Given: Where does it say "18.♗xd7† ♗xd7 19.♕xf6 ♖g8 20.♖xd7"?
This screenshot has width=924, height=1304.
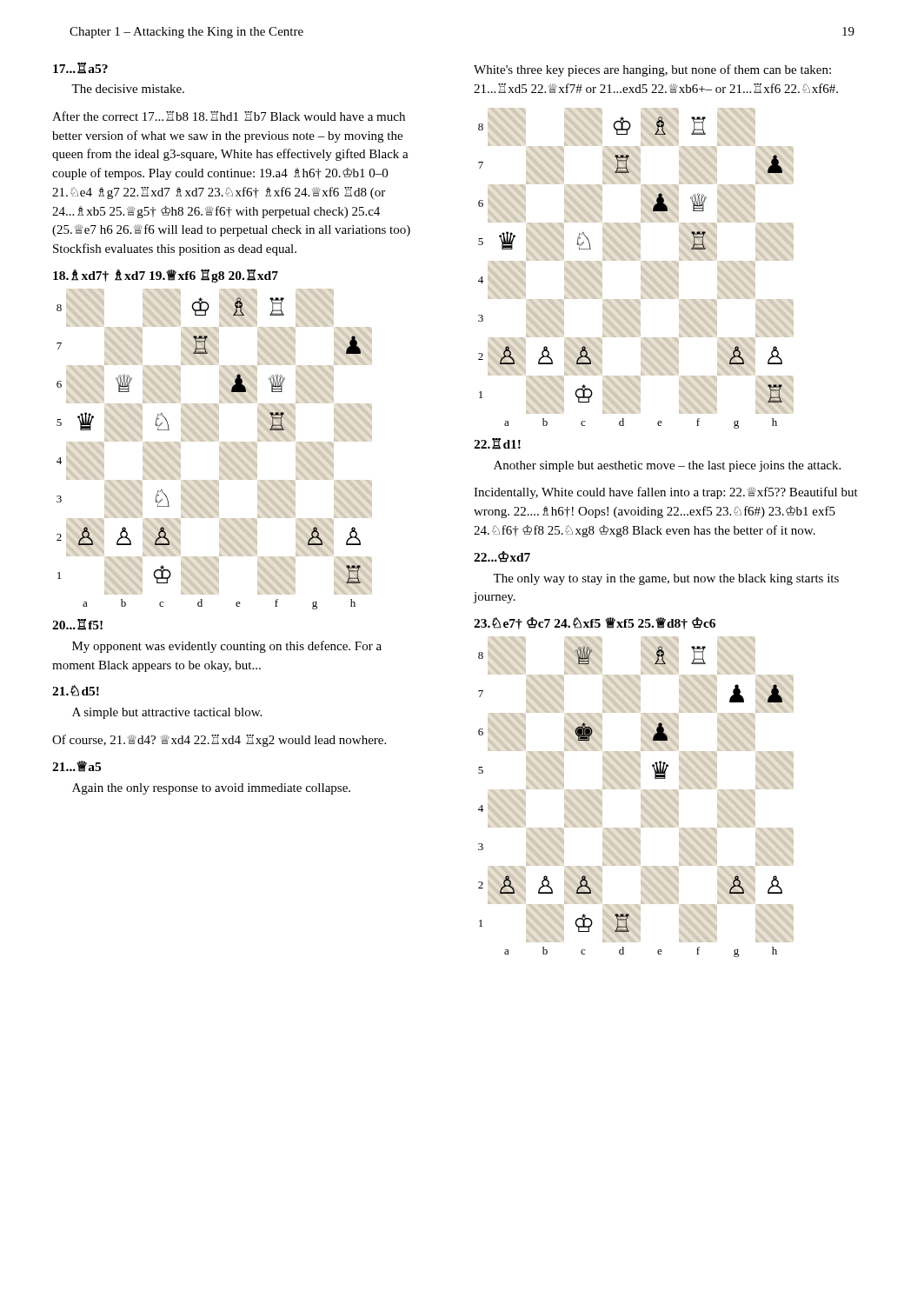Looking at the screenshot, I should 165,275.
